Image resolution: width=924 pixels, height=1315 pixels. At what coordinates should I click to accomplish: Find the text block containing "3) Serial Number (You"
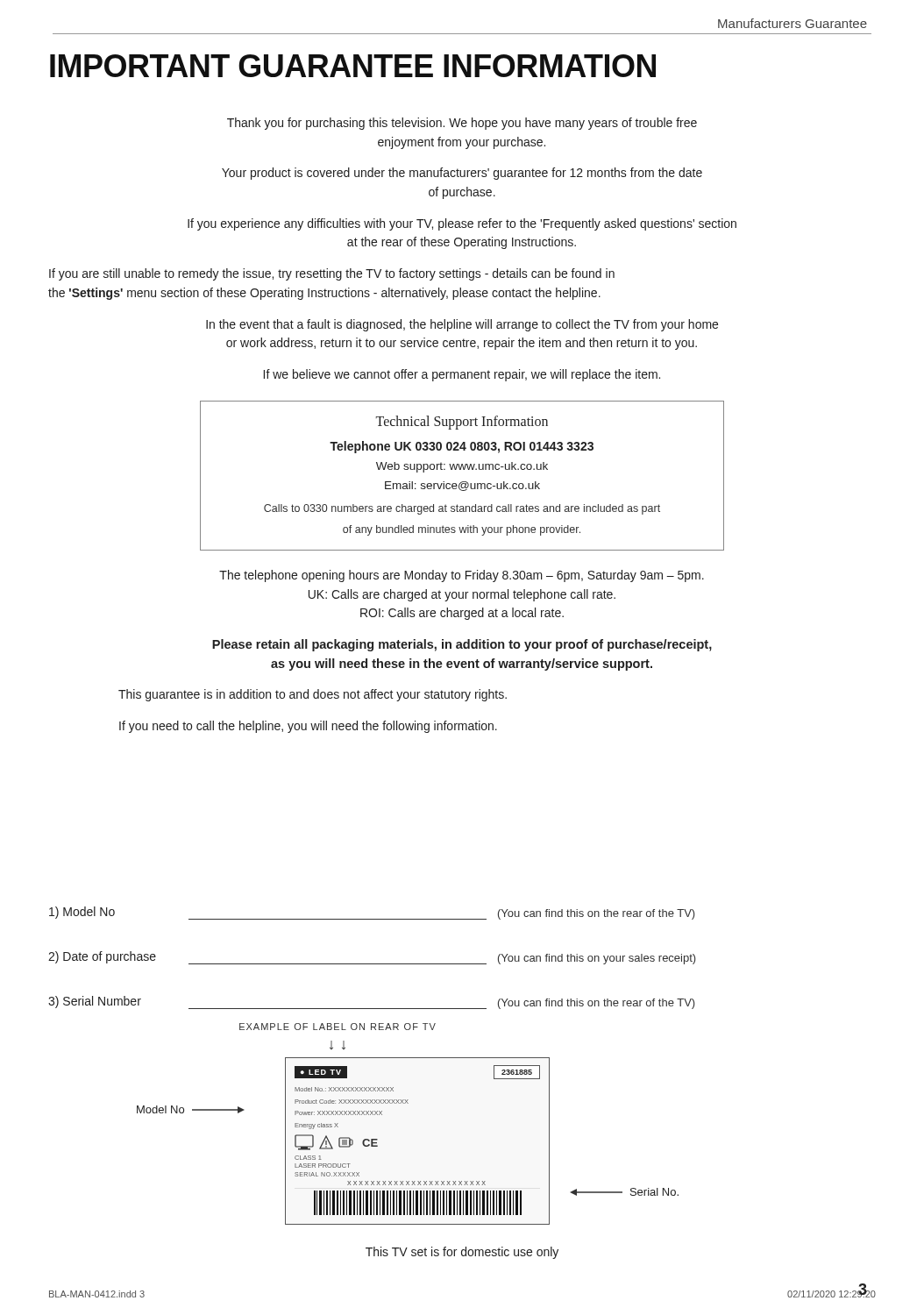pyautogui.click(x=462, y=1002)
